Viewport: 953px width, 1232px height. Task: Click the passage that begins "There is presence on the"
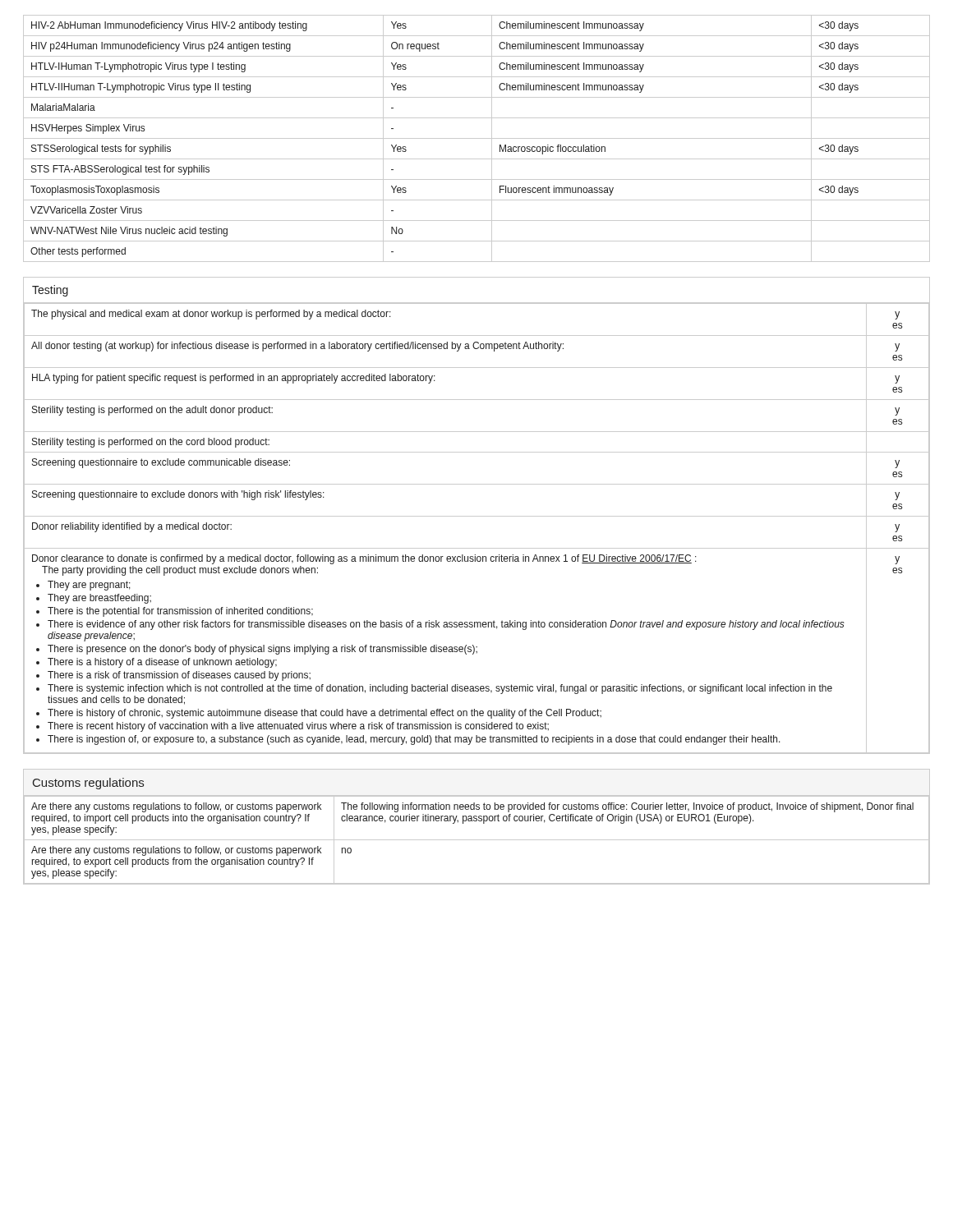[263, 649]
